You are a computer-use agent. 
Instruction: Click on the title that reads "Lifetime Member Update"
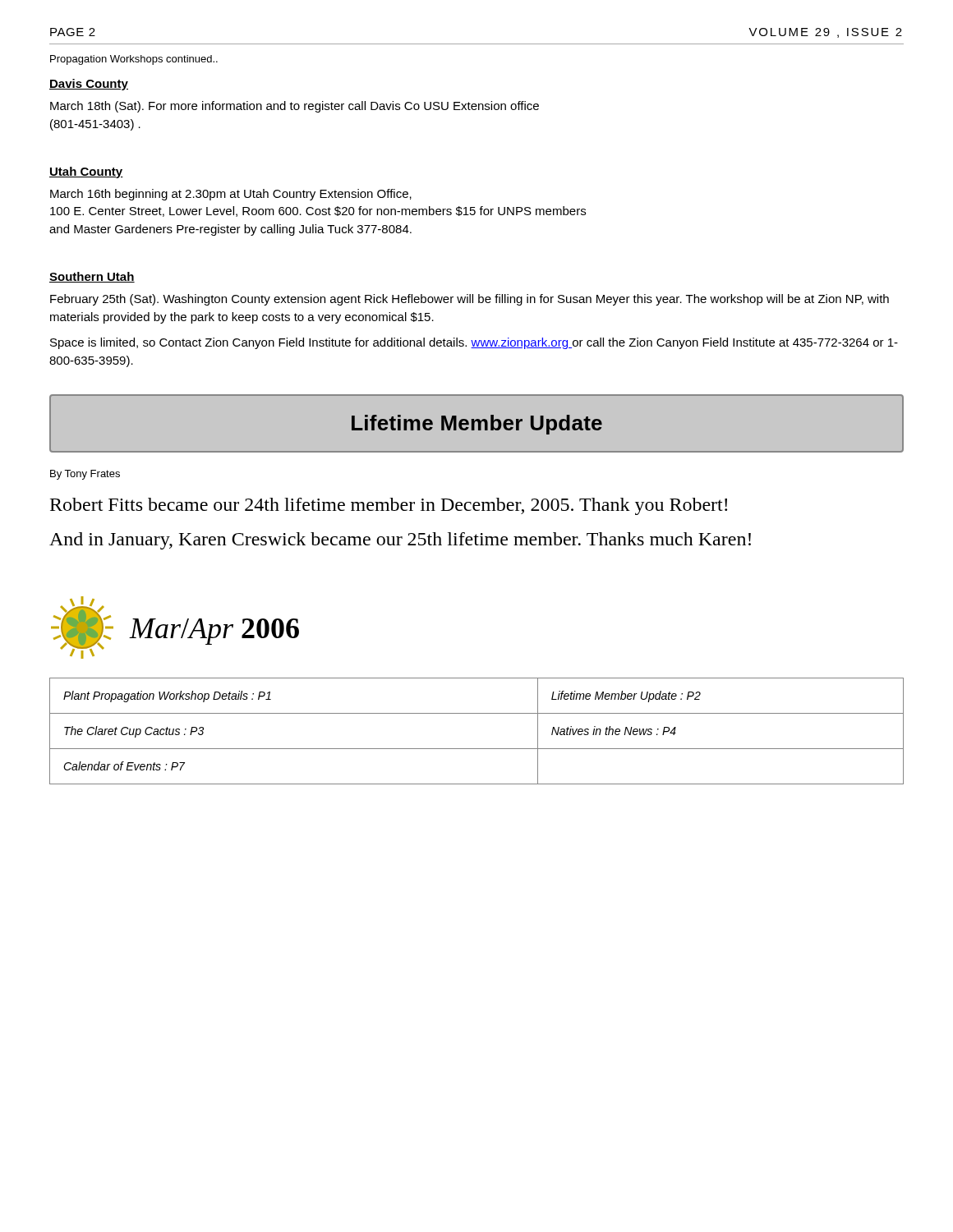click(x=476, y=423)
